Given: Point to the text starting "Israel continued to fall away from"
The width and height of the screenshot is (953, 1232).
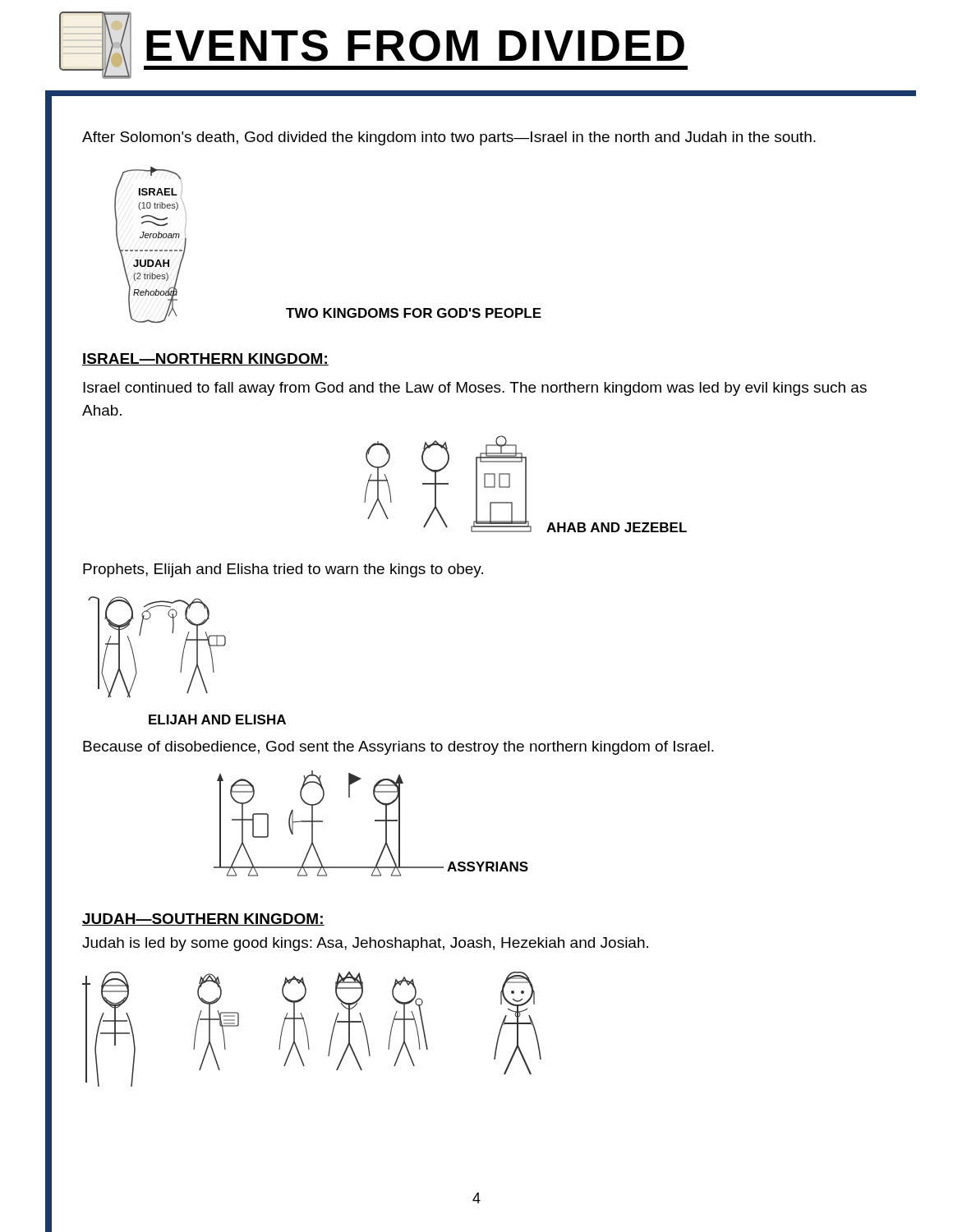Looking at the screenshot, I should click(x=489, y=399).
